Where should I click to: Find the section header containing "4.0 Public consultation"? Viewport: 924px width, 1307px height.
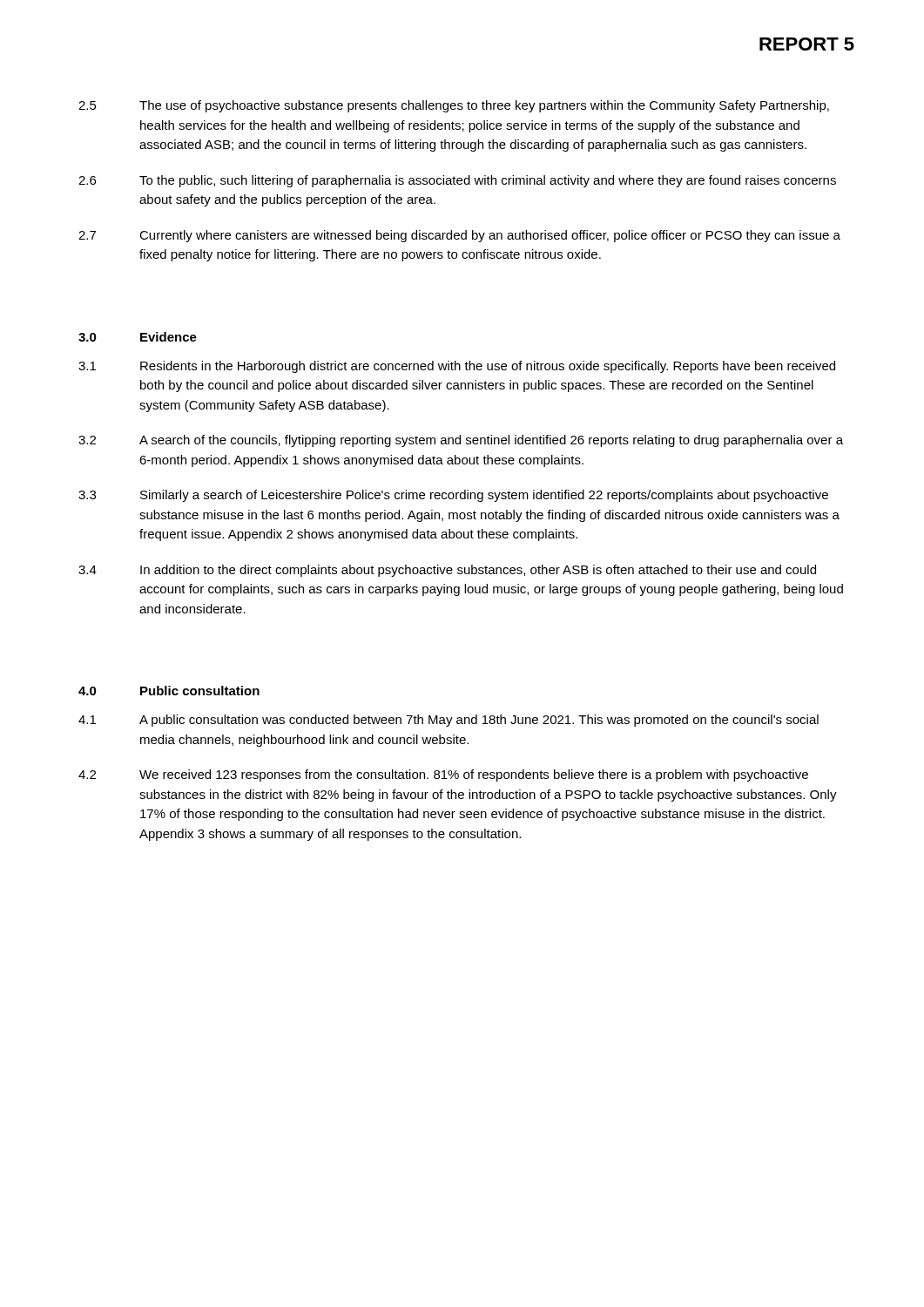[x=169, y=691]
